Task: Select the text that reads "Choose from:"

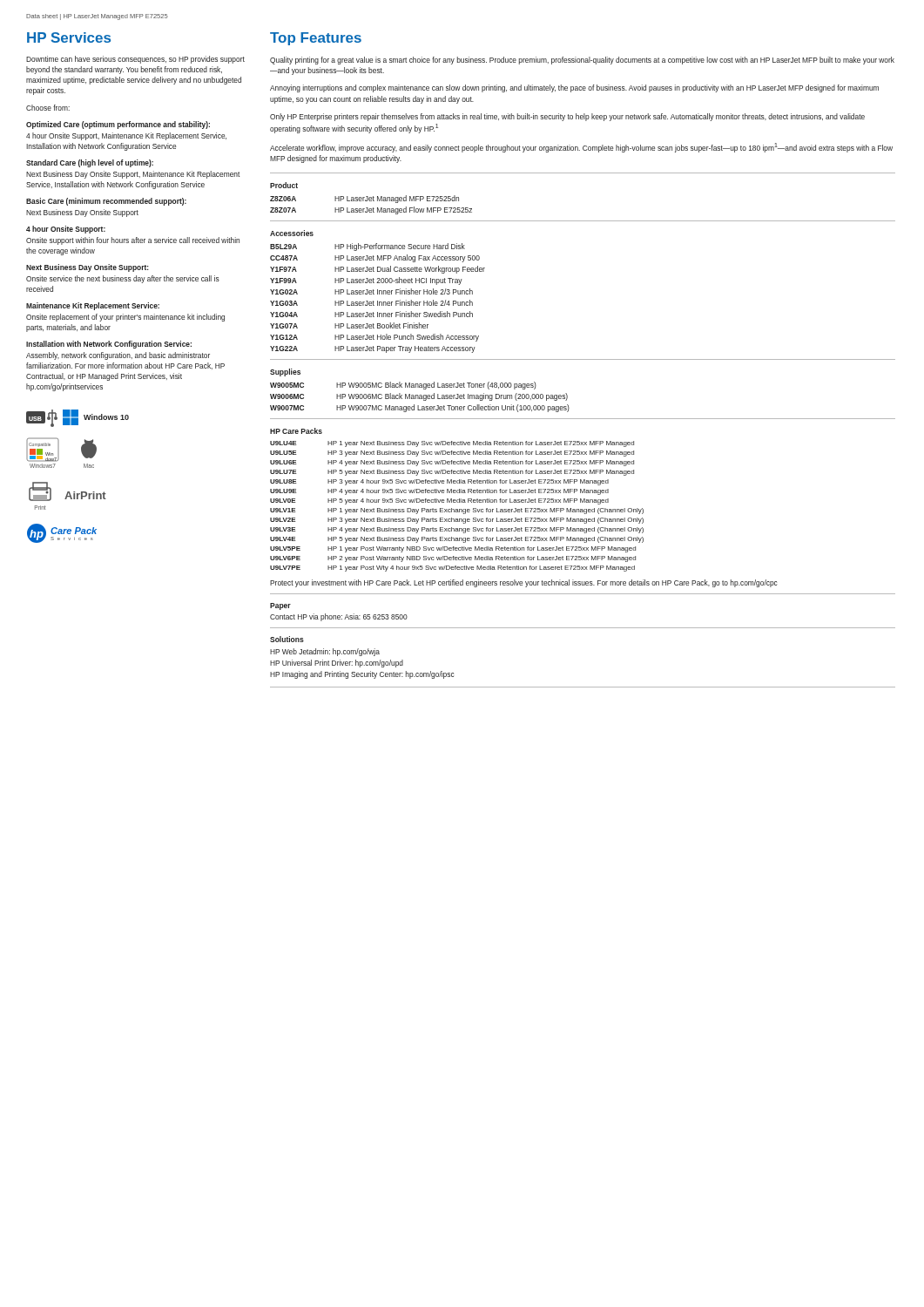Action: coord(48,108)
